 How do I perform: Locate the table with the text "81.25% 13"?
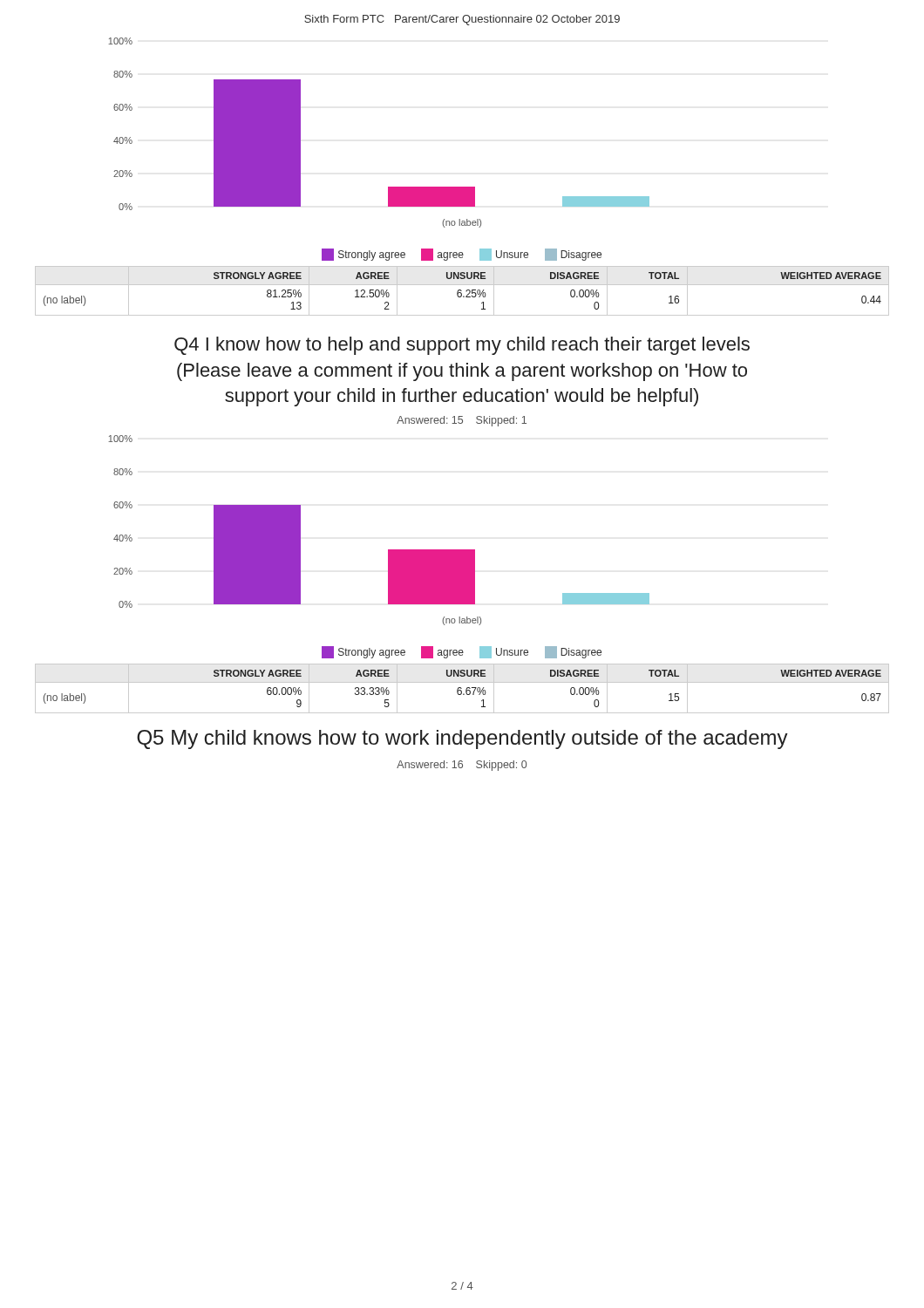tap(462, 291)
